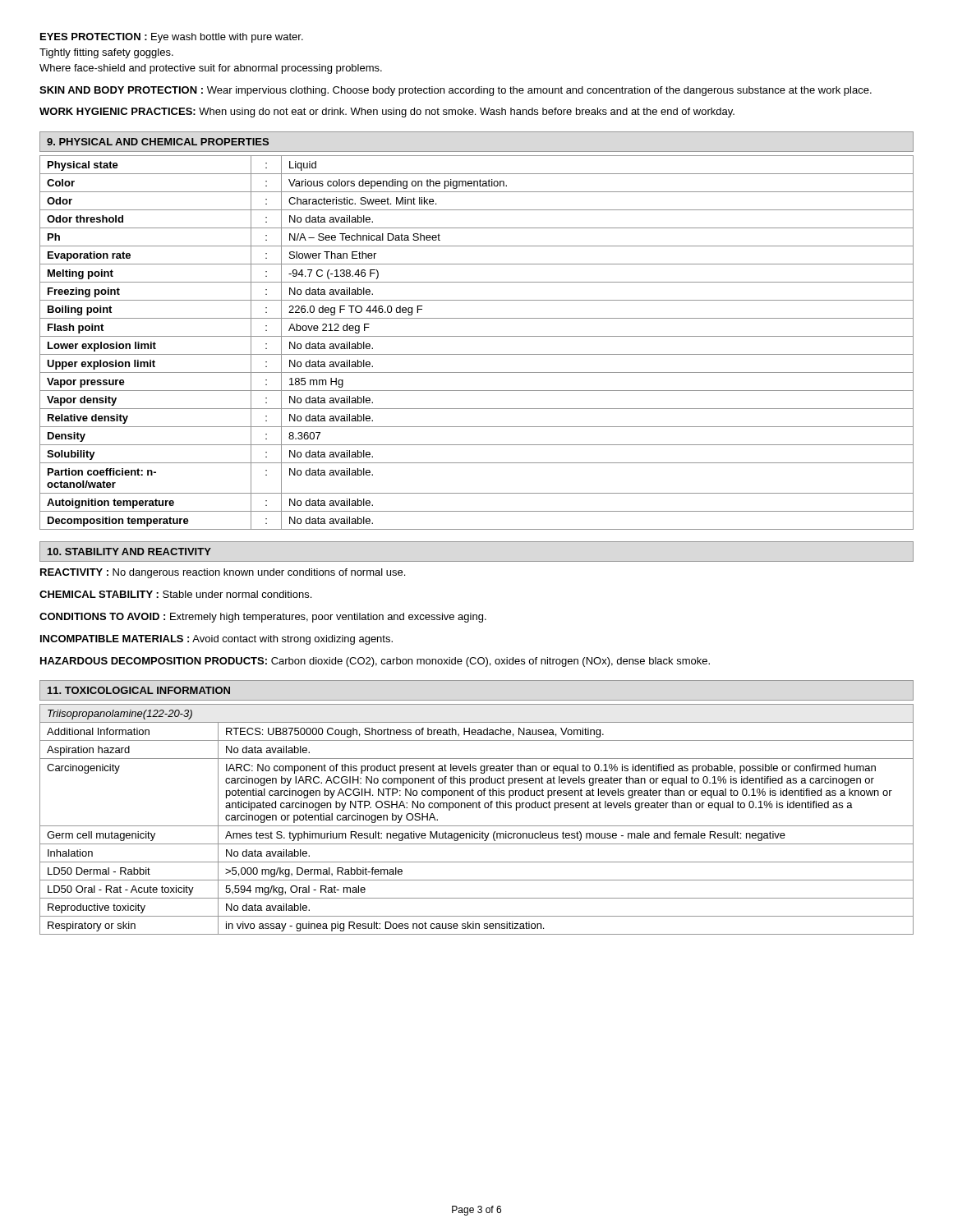This screenshot has height=1232, width=953.
Task: Locate the block of text that opens with "REACTIVITY : No dangerous reaction known under"
Action: click(x=223, y=572)
